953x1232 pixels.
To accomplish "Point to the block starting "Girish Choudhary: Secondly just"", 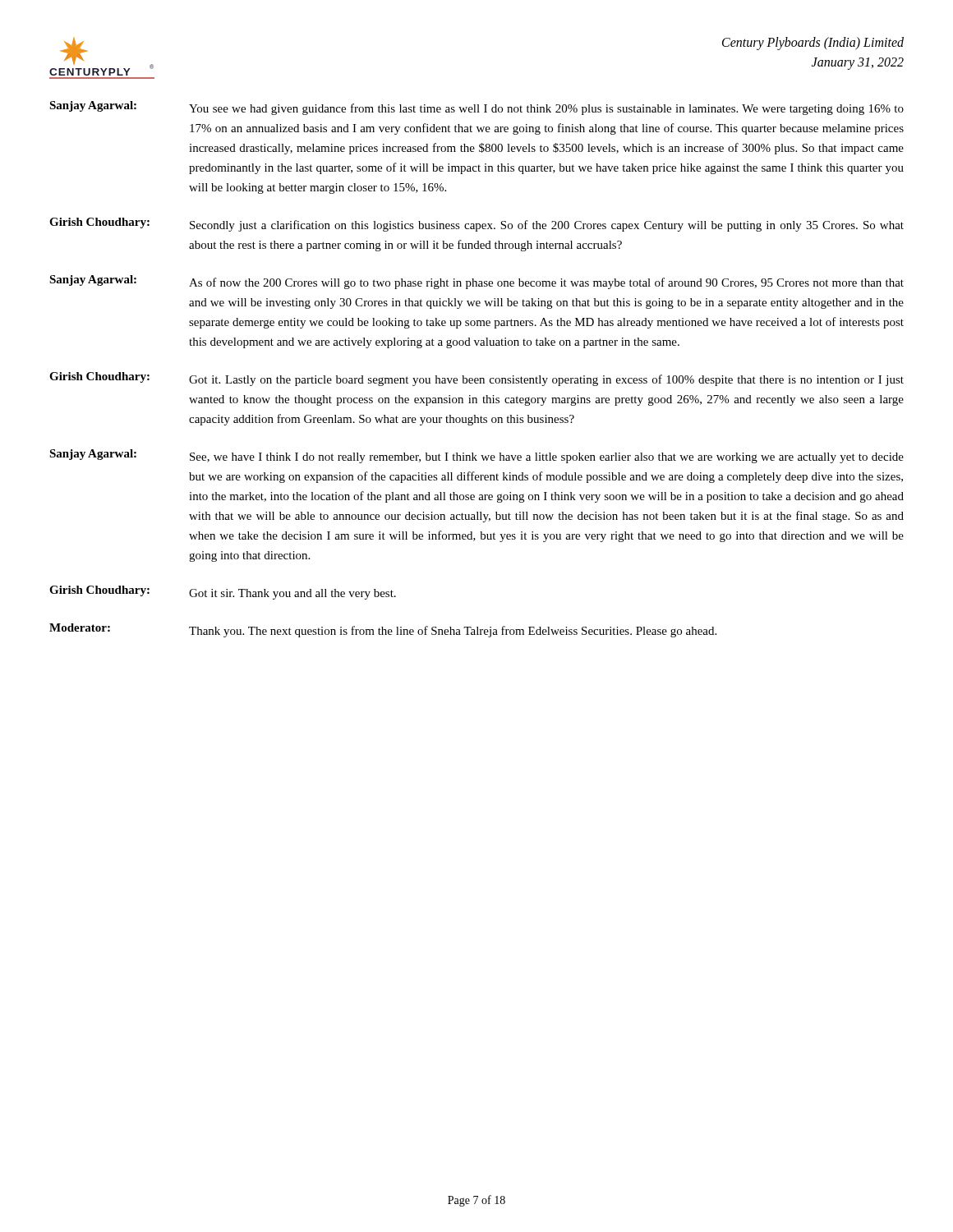I will coord(476,235).
